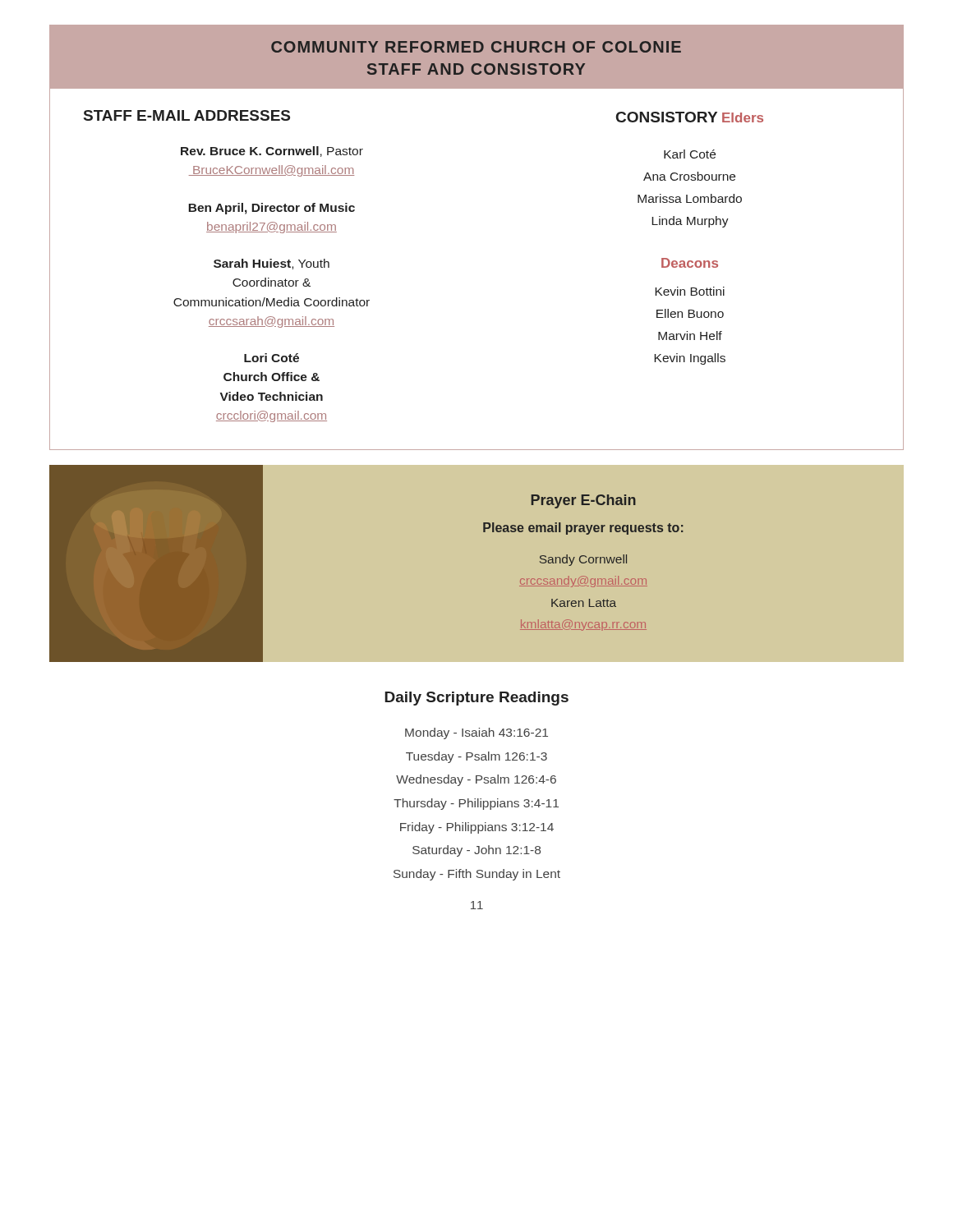
Task: Locate the block starting "Sunday - Fifth Sunday in"
Action: click(476, 874)
